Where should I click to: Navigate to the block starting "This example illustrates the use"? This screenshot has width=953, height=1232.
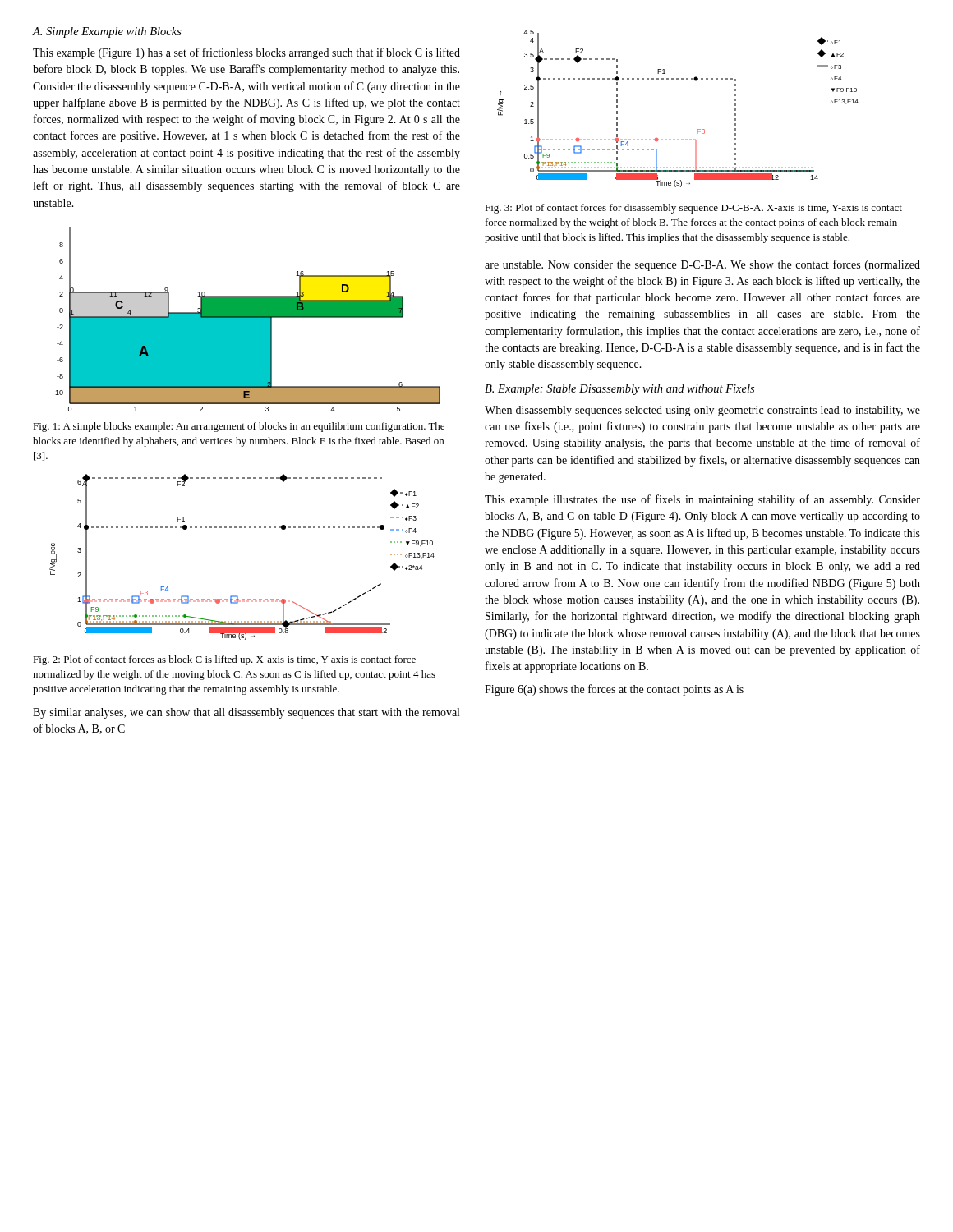coord(702,583)
